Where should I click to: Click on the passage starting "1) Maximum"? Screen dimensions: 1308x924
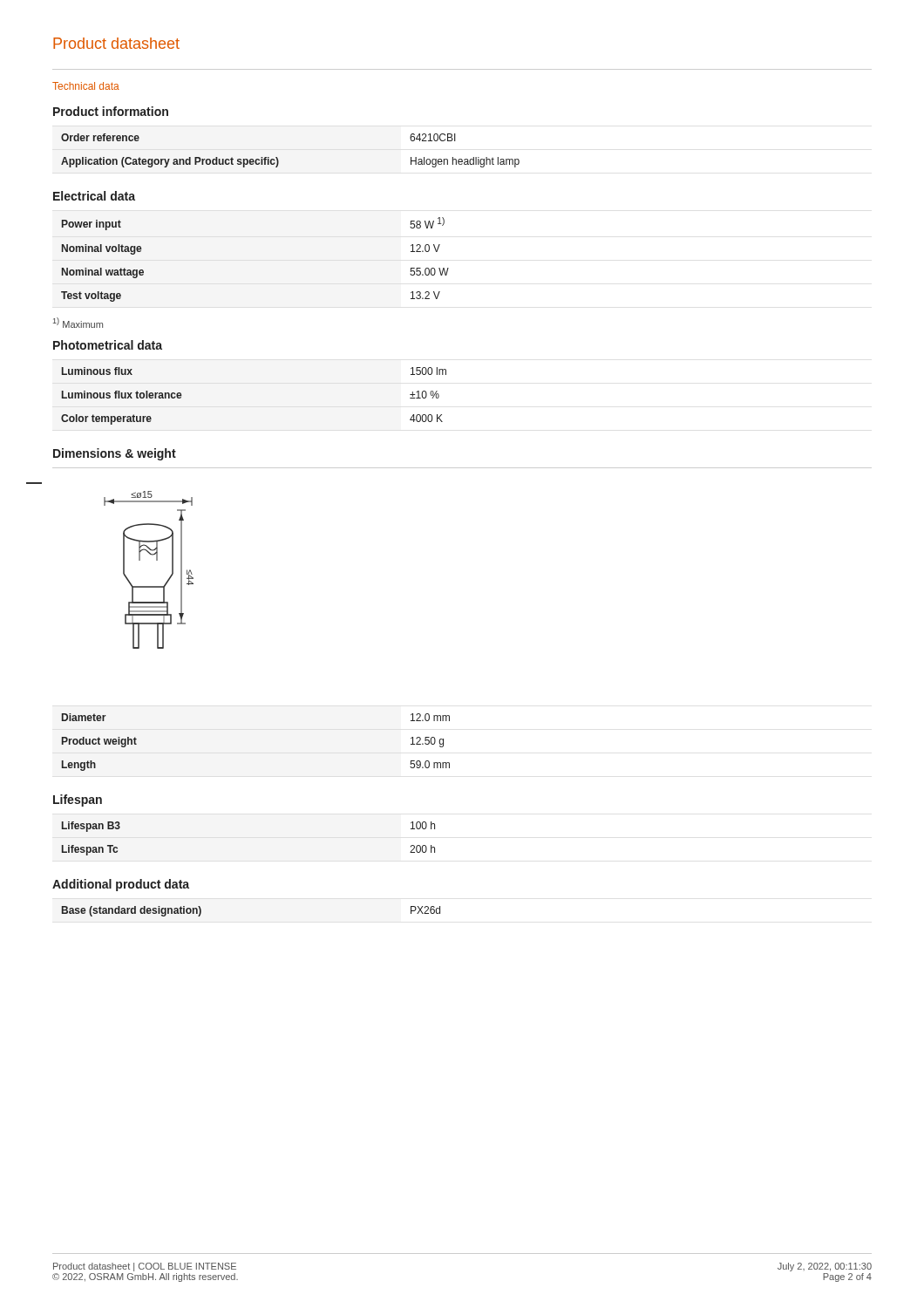[x=78, y=323]
